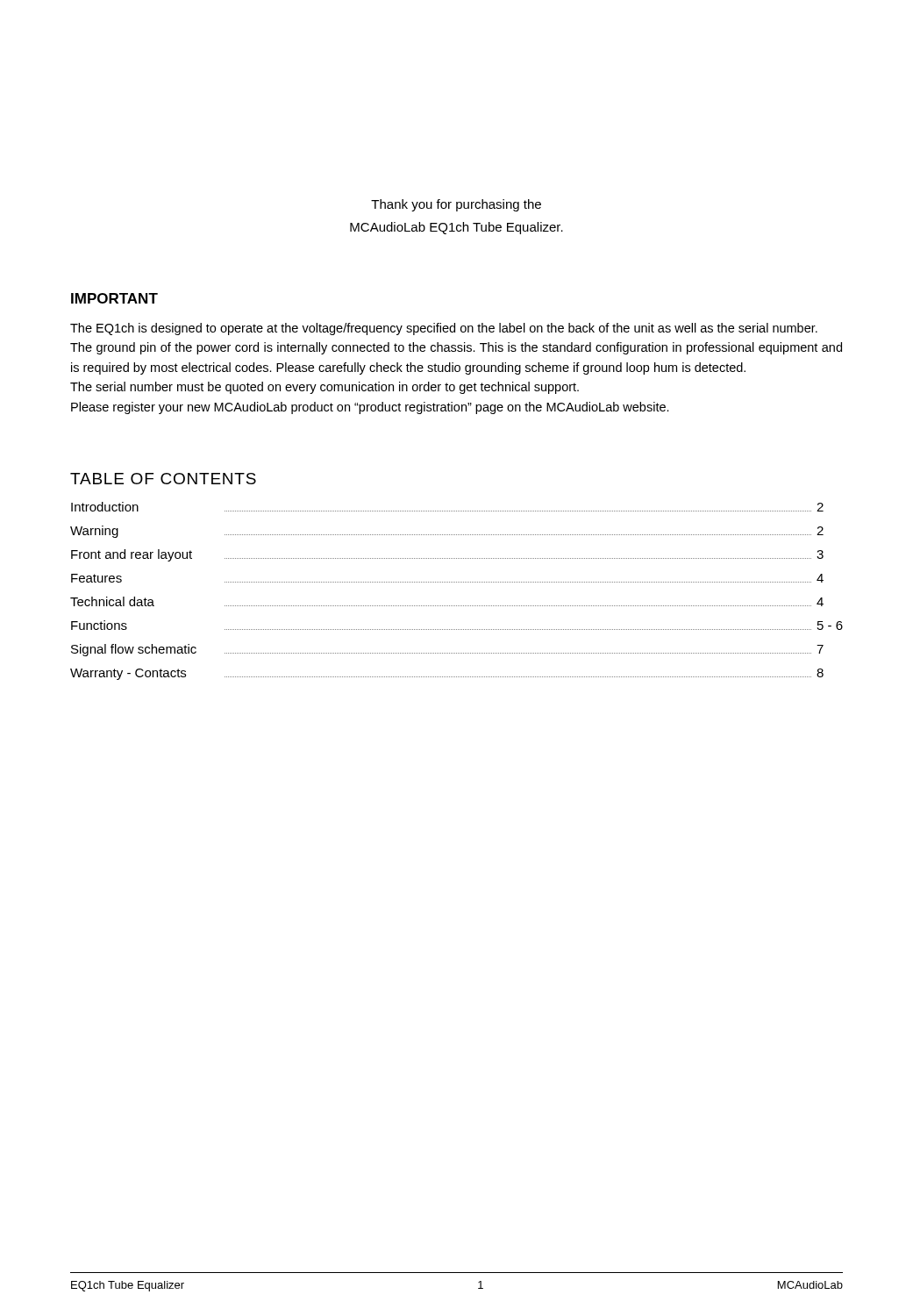Find "Signal flow schematic 7" on this page
The image size is (913, 1316).
pos(456,649)
